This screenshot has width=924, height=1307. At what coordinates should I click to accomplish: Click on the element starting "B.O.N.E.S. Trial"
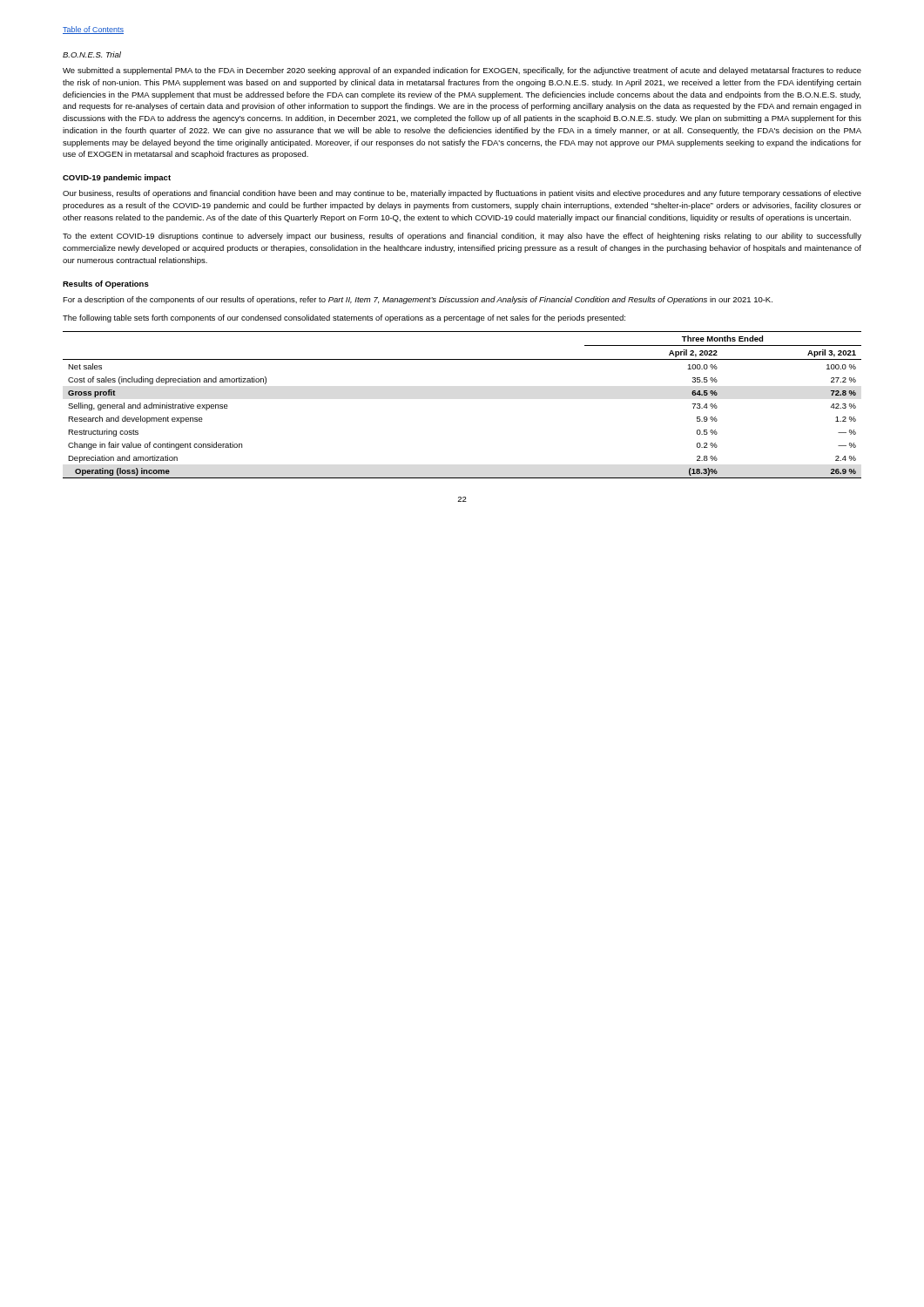coord(92,54)
